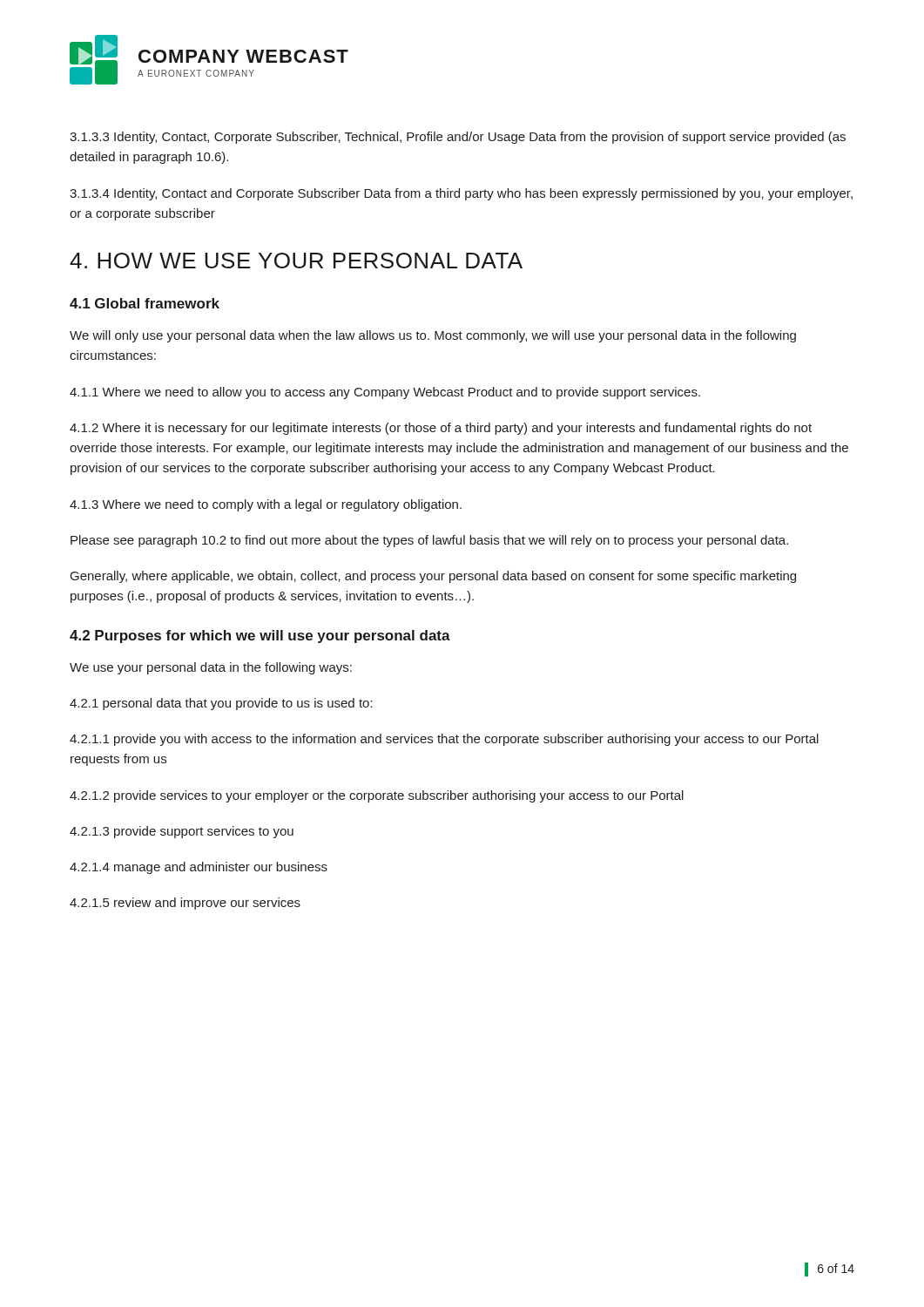The height and width of the screenshot is (1307, 924).
Task: Select the text block with the text "Generally, where applicable, we"
Action: pos(433,586)
